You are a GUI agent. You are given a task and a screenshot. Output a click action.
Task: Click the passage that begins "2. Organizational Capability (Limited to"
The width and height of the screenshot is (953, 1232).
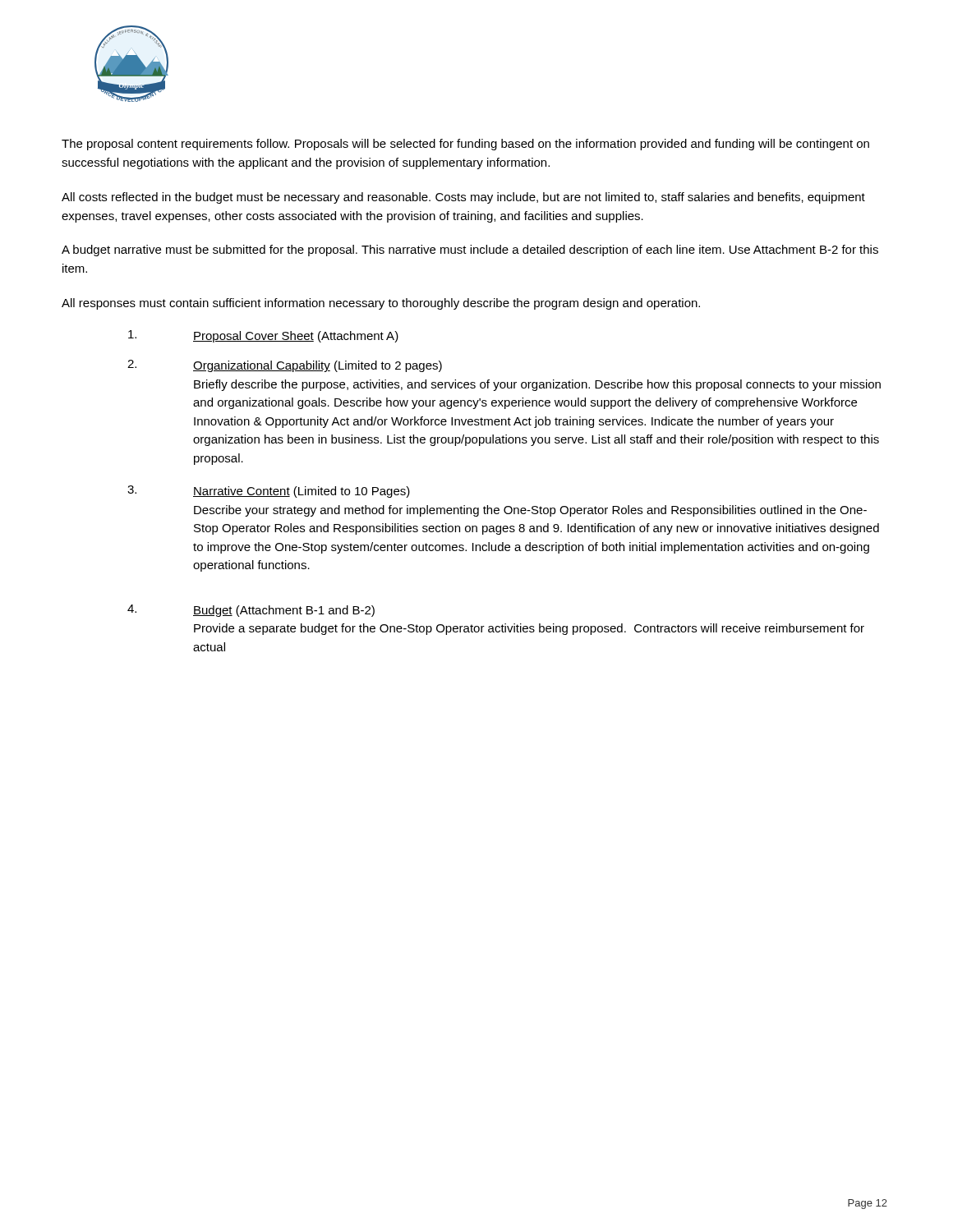[476, 412]
